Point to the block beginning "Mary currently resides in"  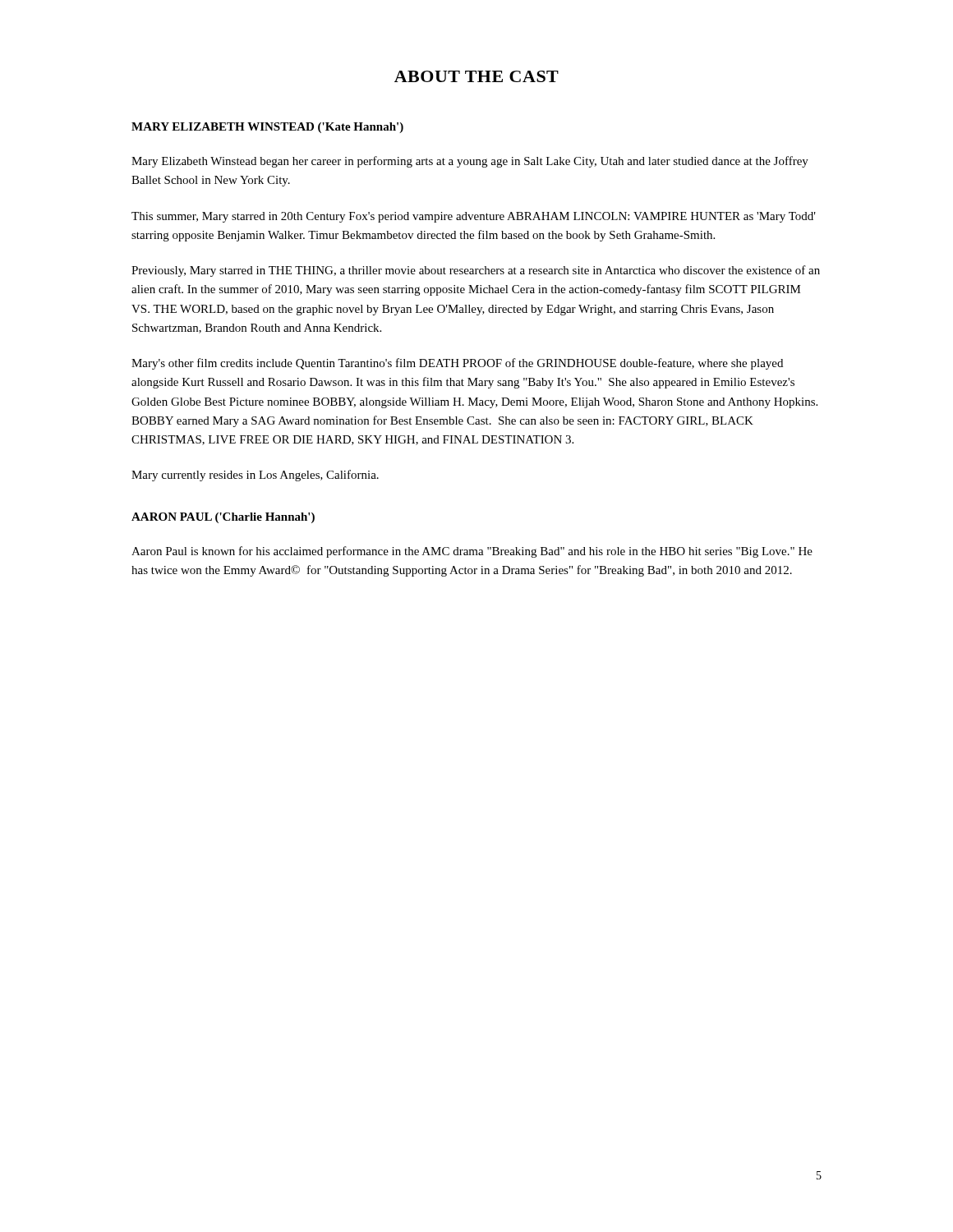[255, 475]
